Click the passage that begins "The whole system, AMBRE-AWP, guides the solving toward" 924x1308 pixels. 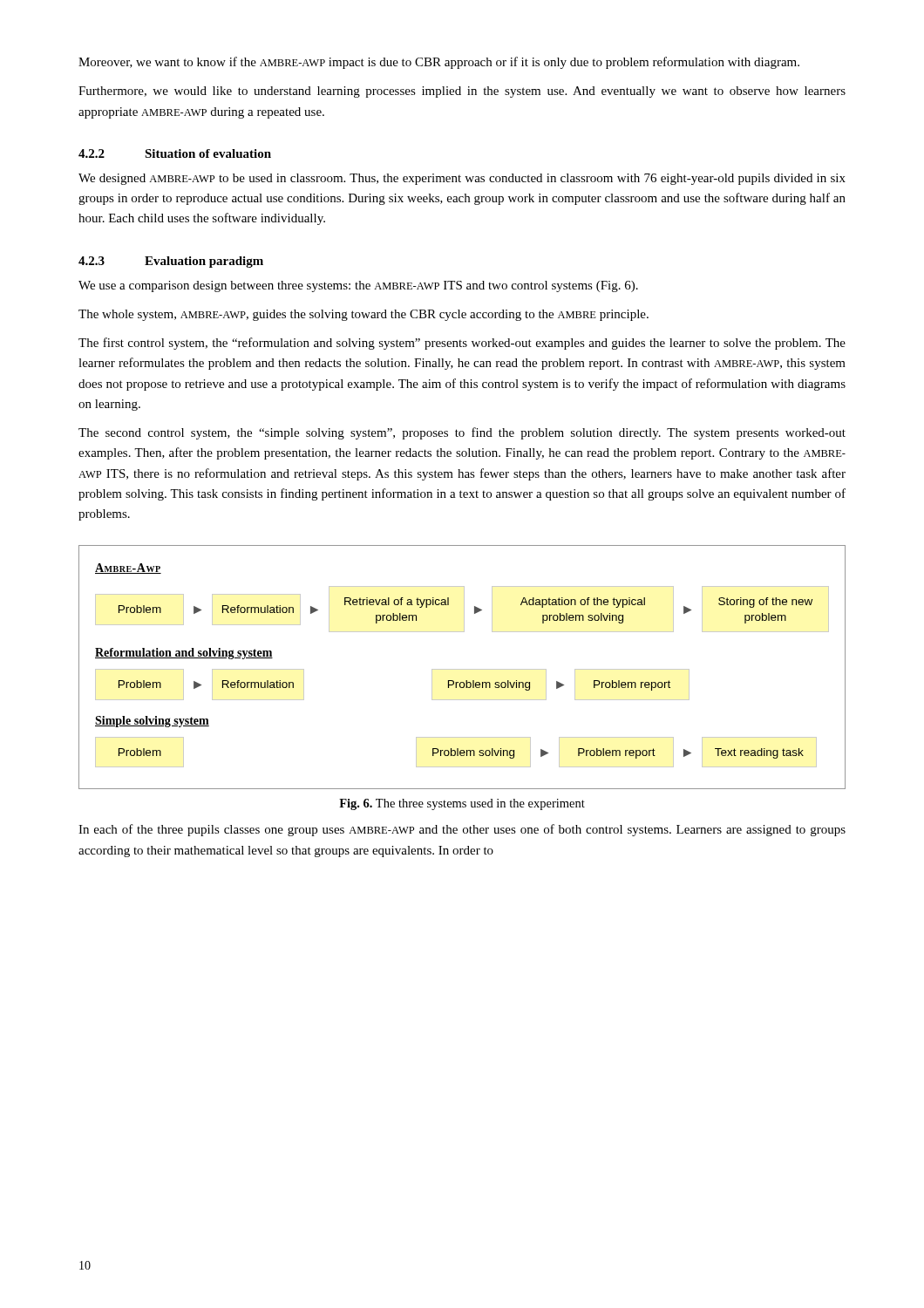click(x=364, y=314)
